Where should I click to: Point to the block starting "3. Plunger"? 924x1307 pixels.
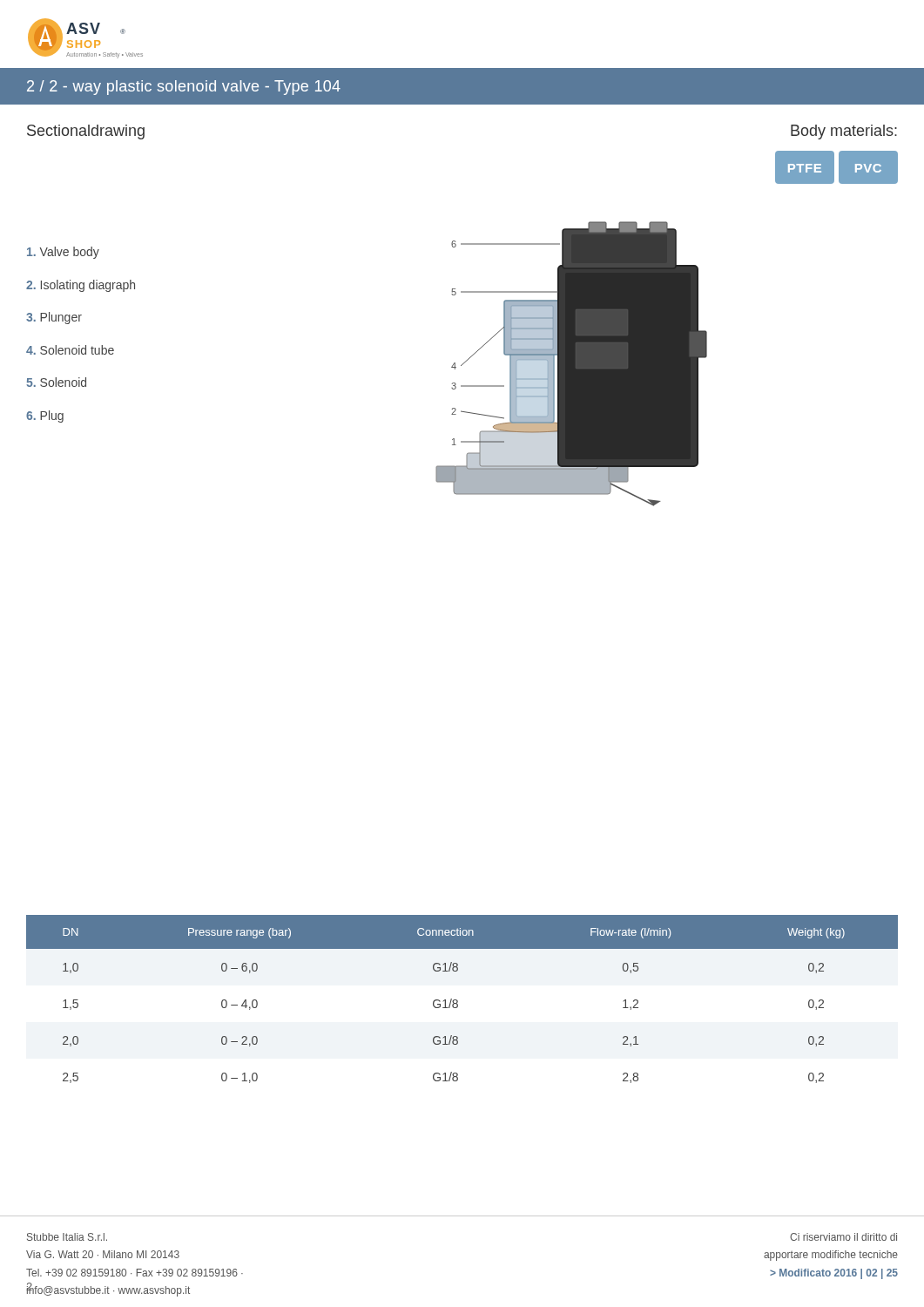point(54,317)
